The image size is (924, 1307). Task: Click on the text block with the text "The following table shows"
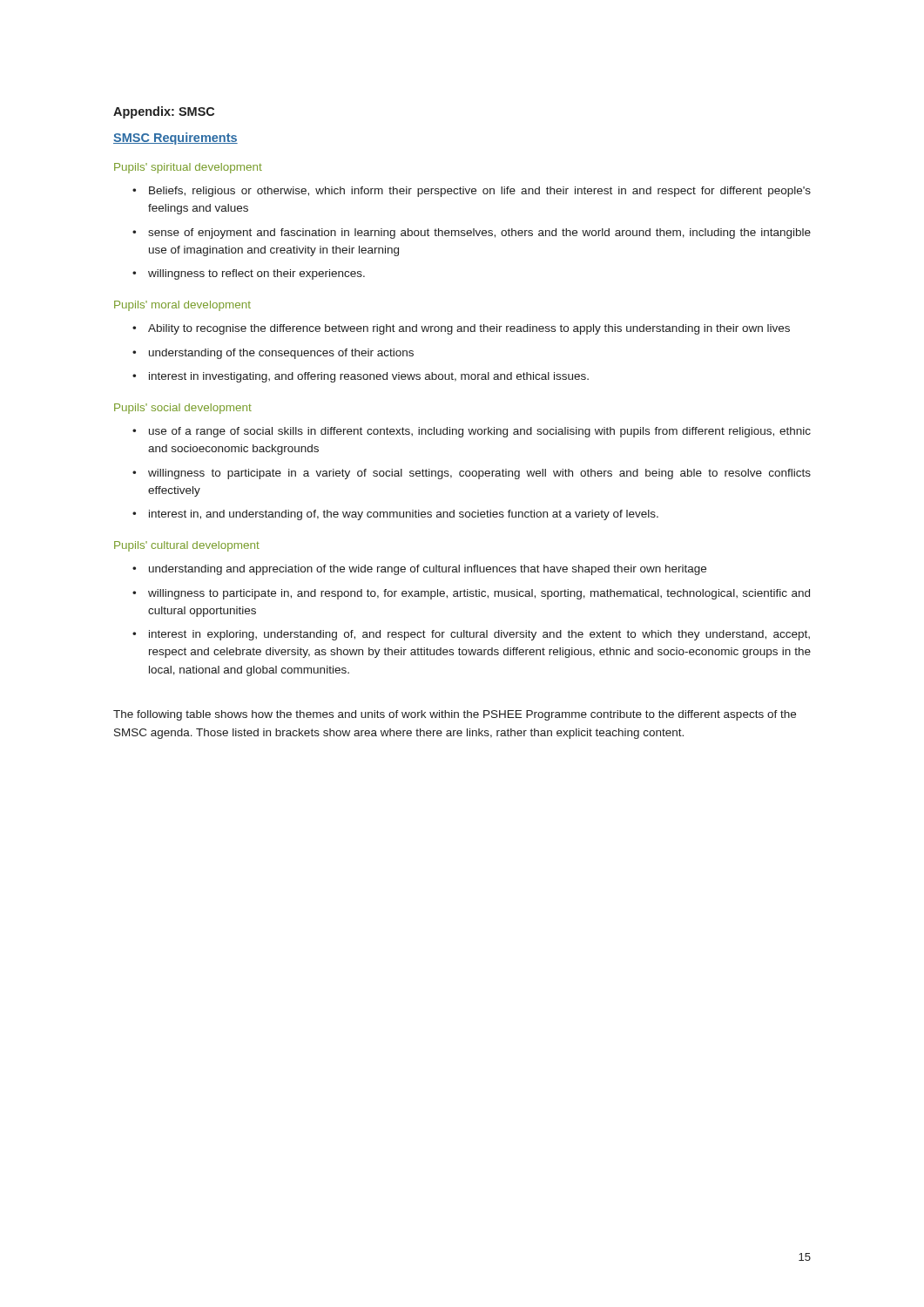455,723
